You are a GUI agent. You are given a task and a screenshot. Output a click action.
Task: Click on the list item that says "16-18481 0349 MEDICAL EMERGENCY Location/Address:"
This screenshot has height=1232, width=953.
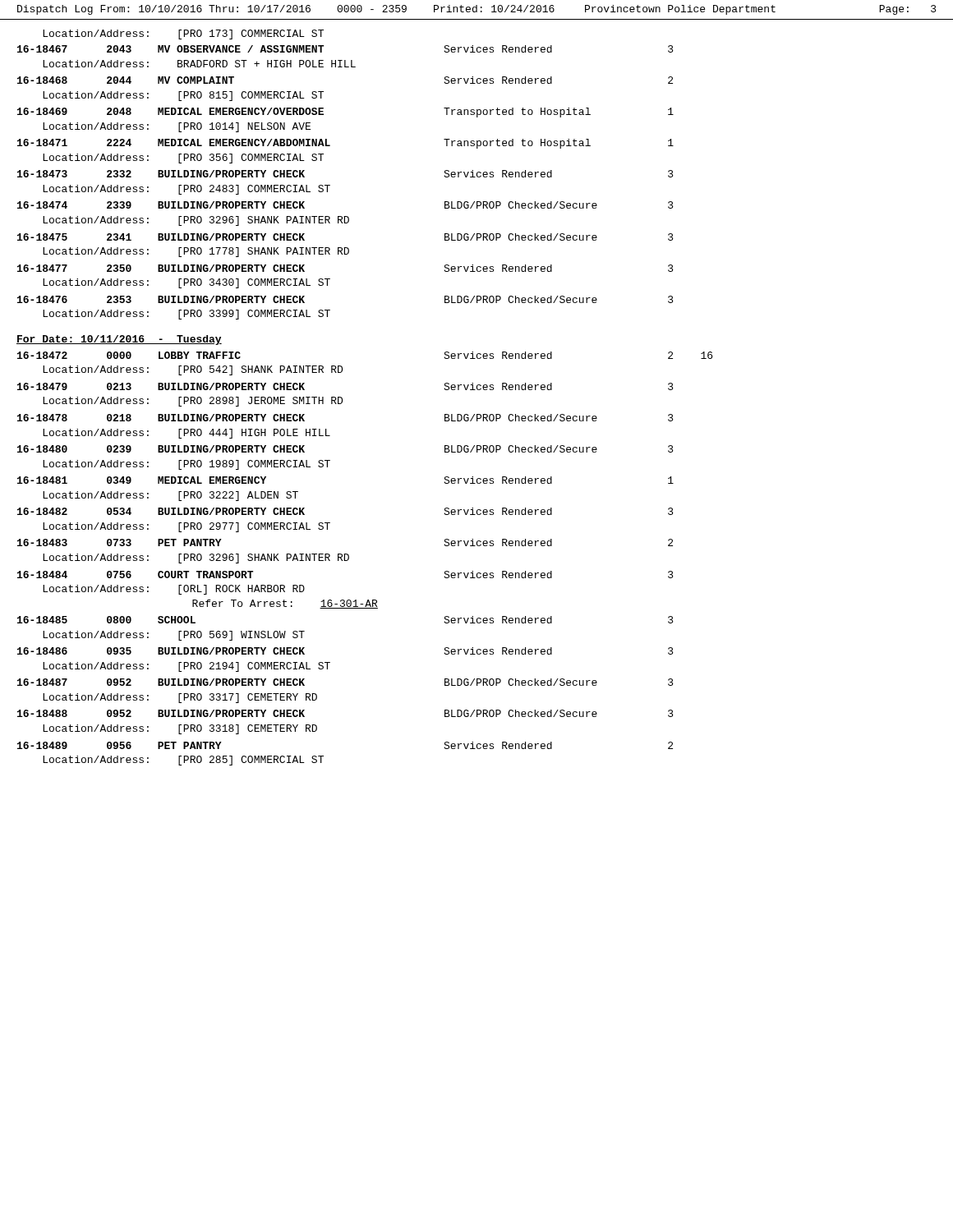pos(476,488)
